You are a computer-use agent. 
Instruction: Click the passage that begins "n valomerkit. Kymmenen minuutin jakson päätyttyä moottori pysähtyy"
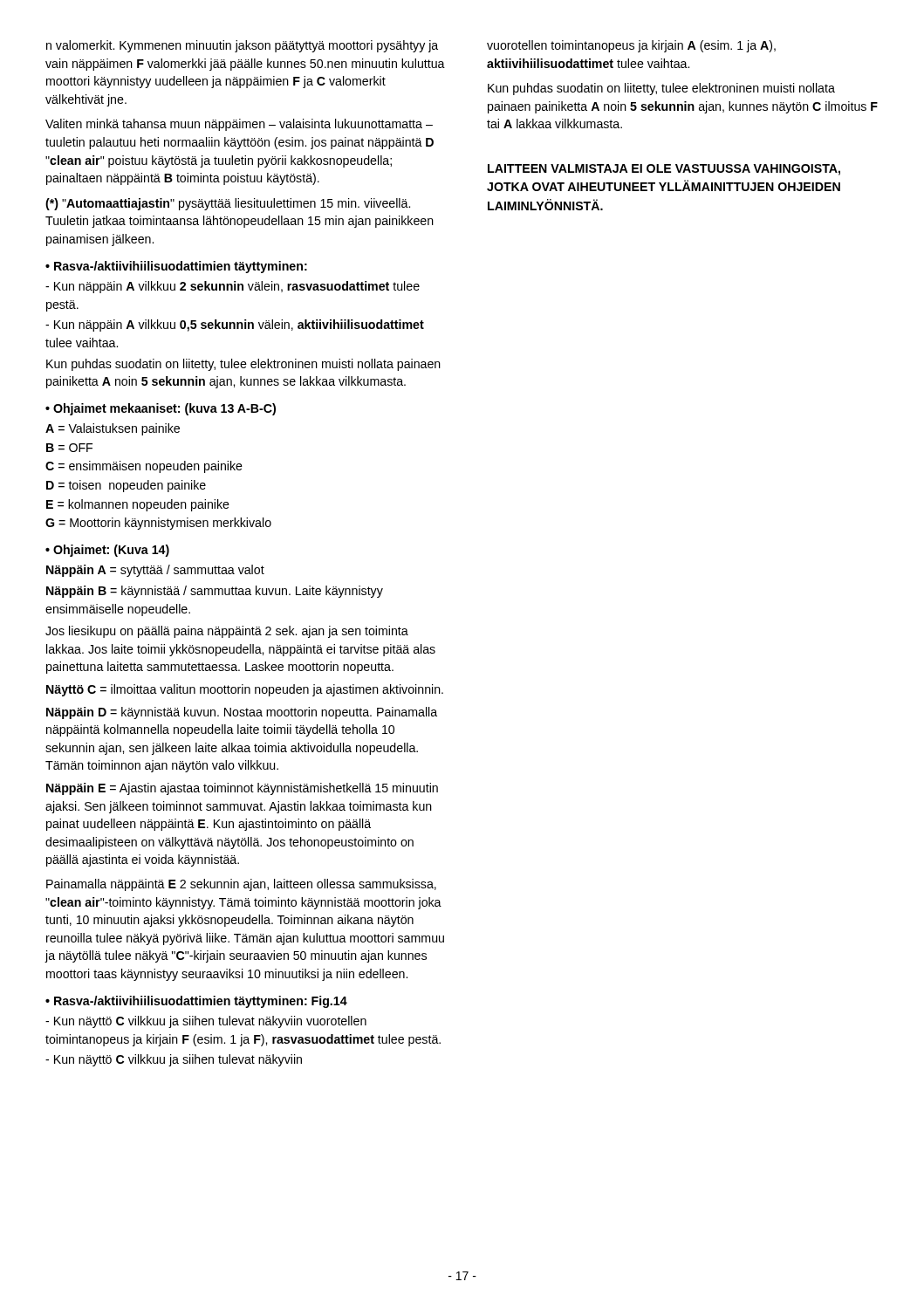click(245, 72)
